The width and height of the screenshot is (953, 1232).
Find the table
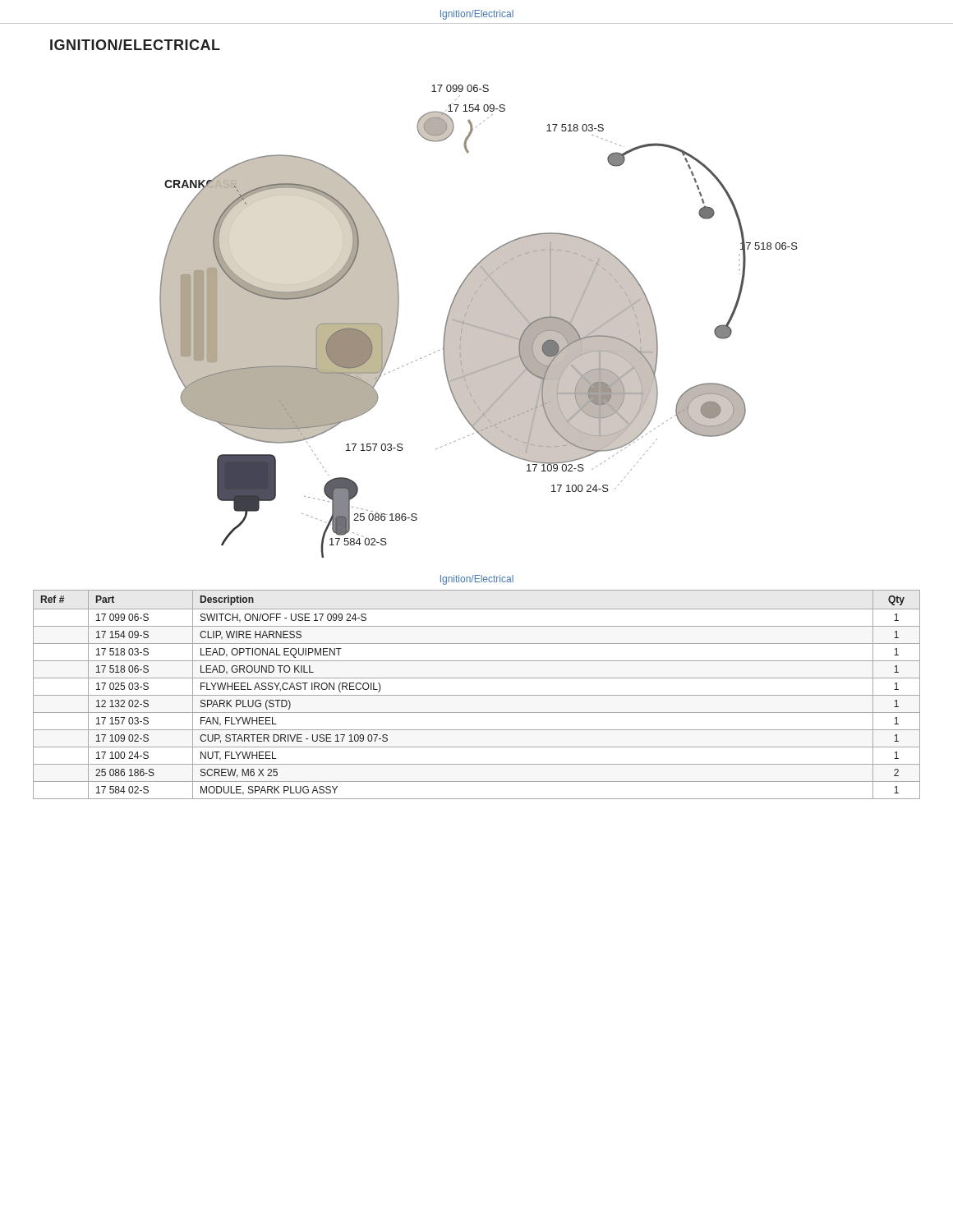point(476,694)
